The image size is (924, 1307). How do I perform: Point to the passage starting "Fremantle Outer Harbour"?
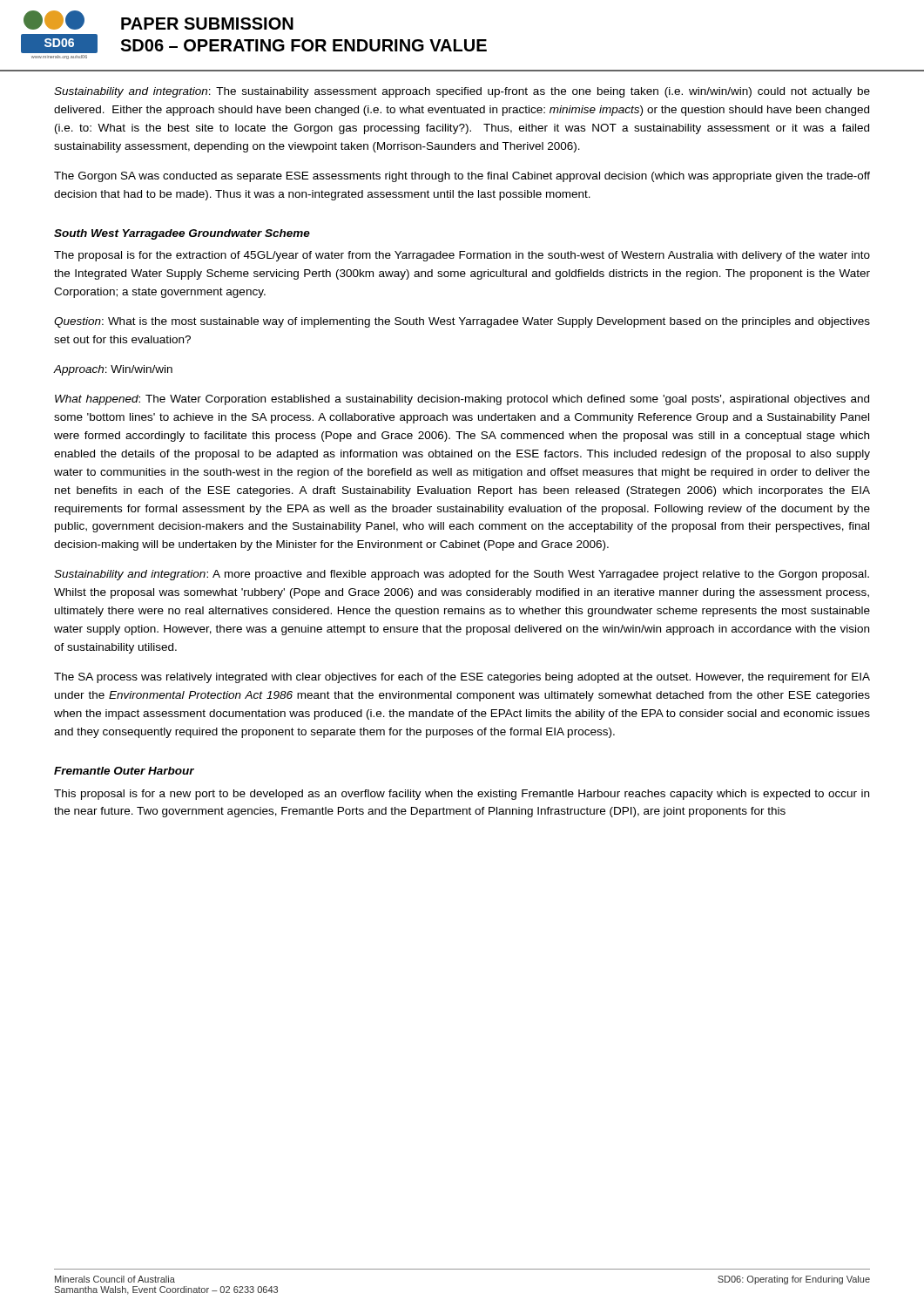(x=124, y=771)
